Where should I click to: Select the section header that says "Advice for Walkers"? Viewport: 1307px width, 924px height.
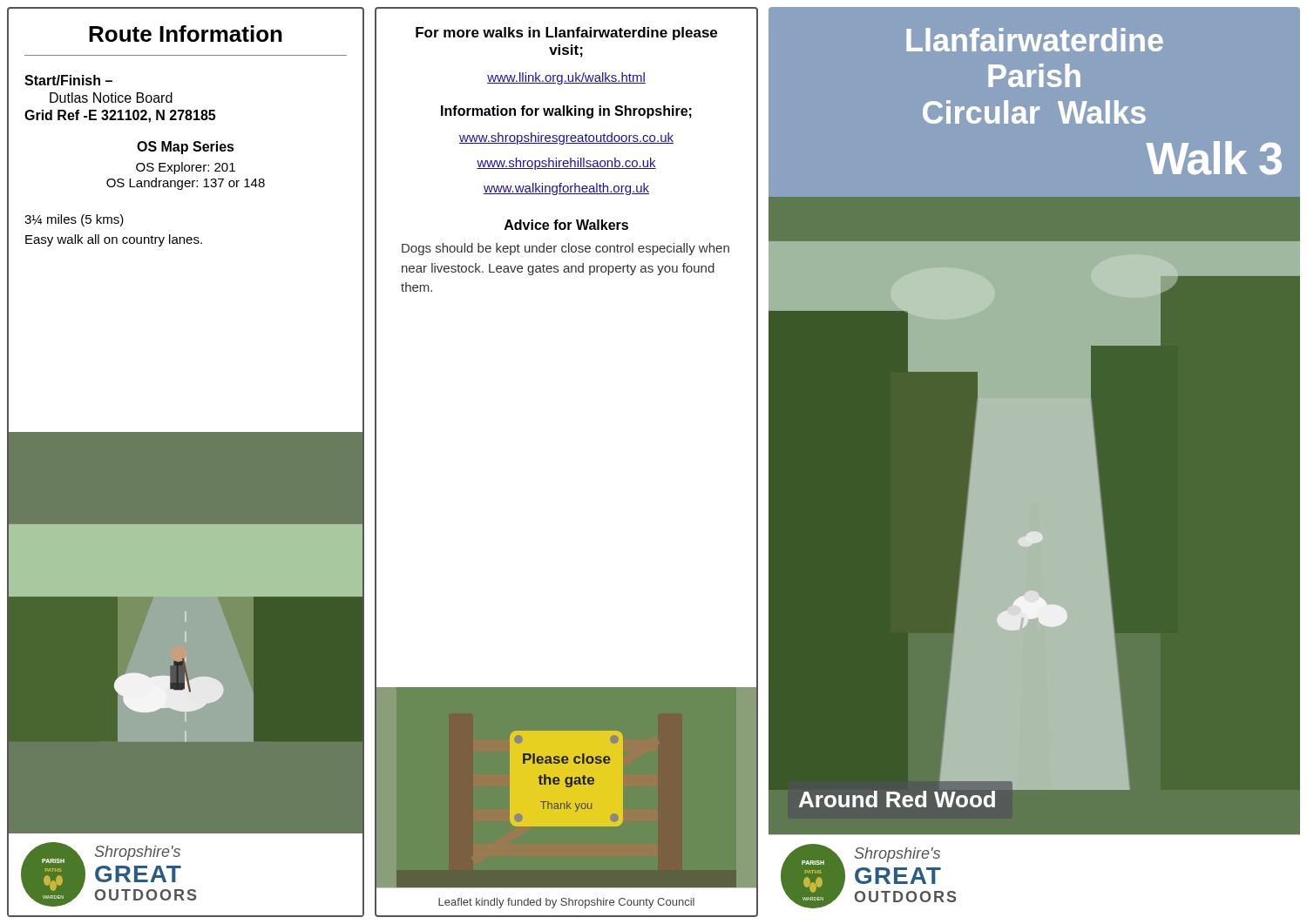coord(566,225)
